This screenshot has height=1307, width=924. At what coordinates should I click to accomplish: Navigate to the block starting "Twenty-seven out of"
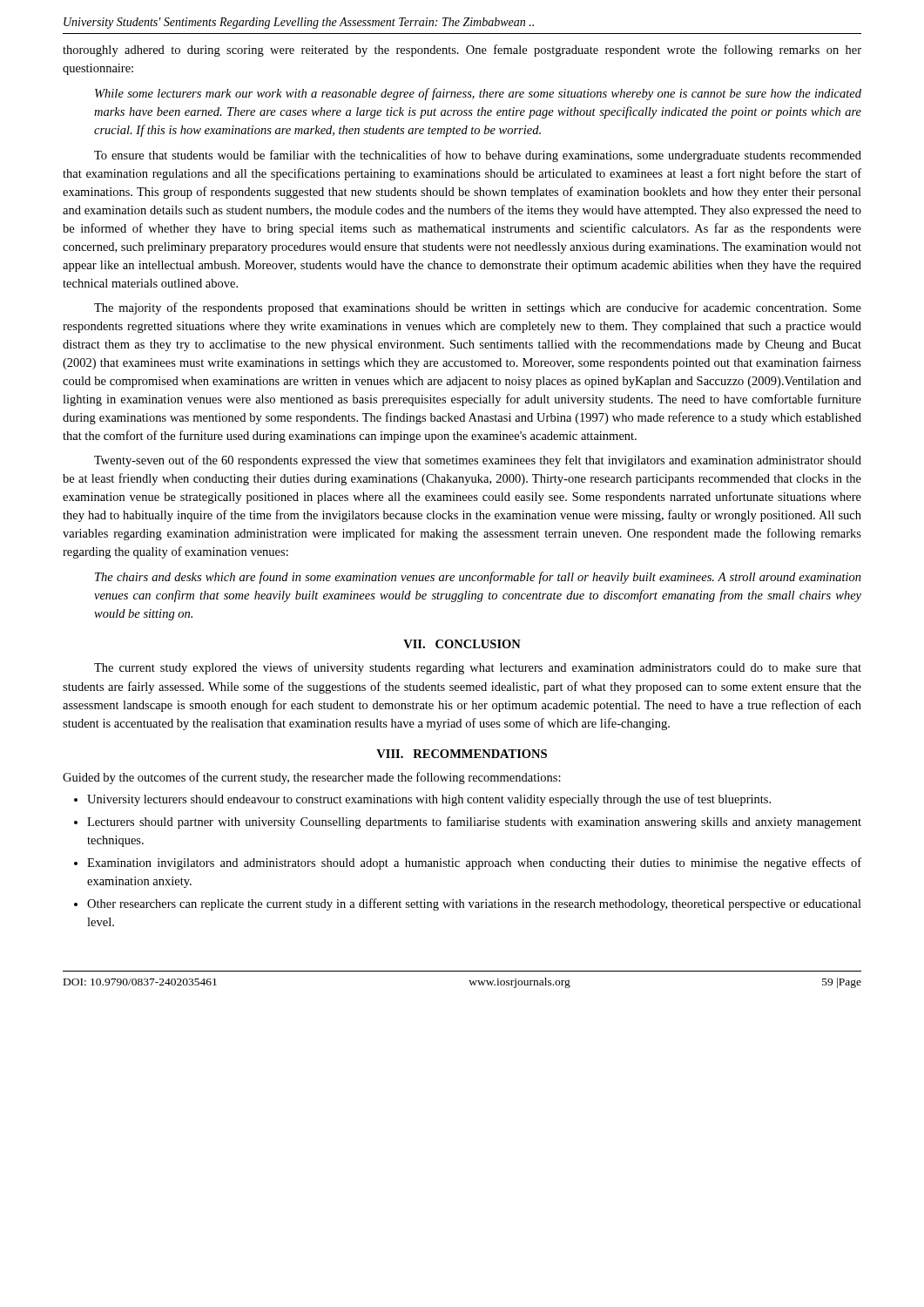[462, 507]
